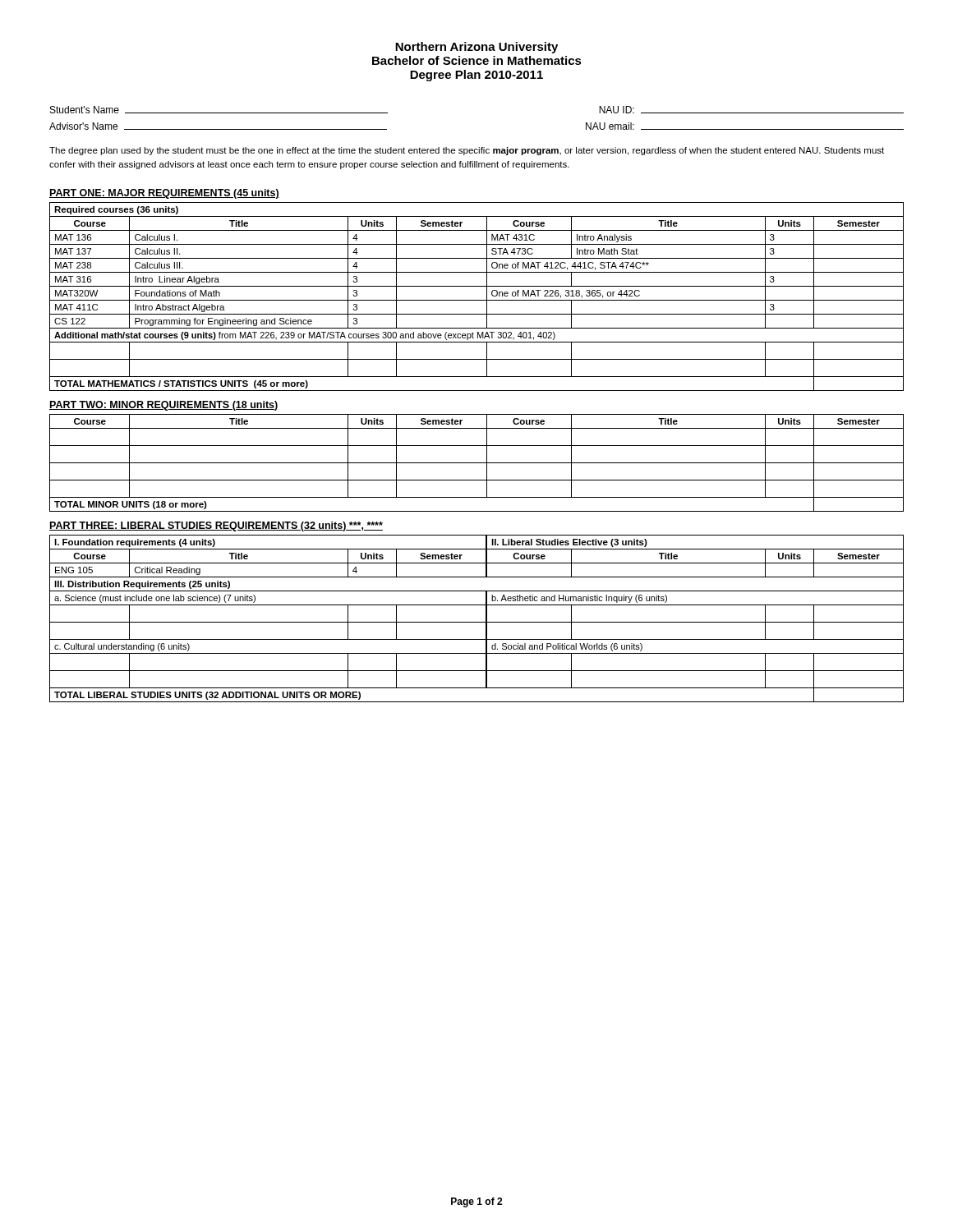Find the title on this page that starts "Northern Arizona University Bachelor"
The width and height of the screenshot is (953, 1232).
pos(476,60)
